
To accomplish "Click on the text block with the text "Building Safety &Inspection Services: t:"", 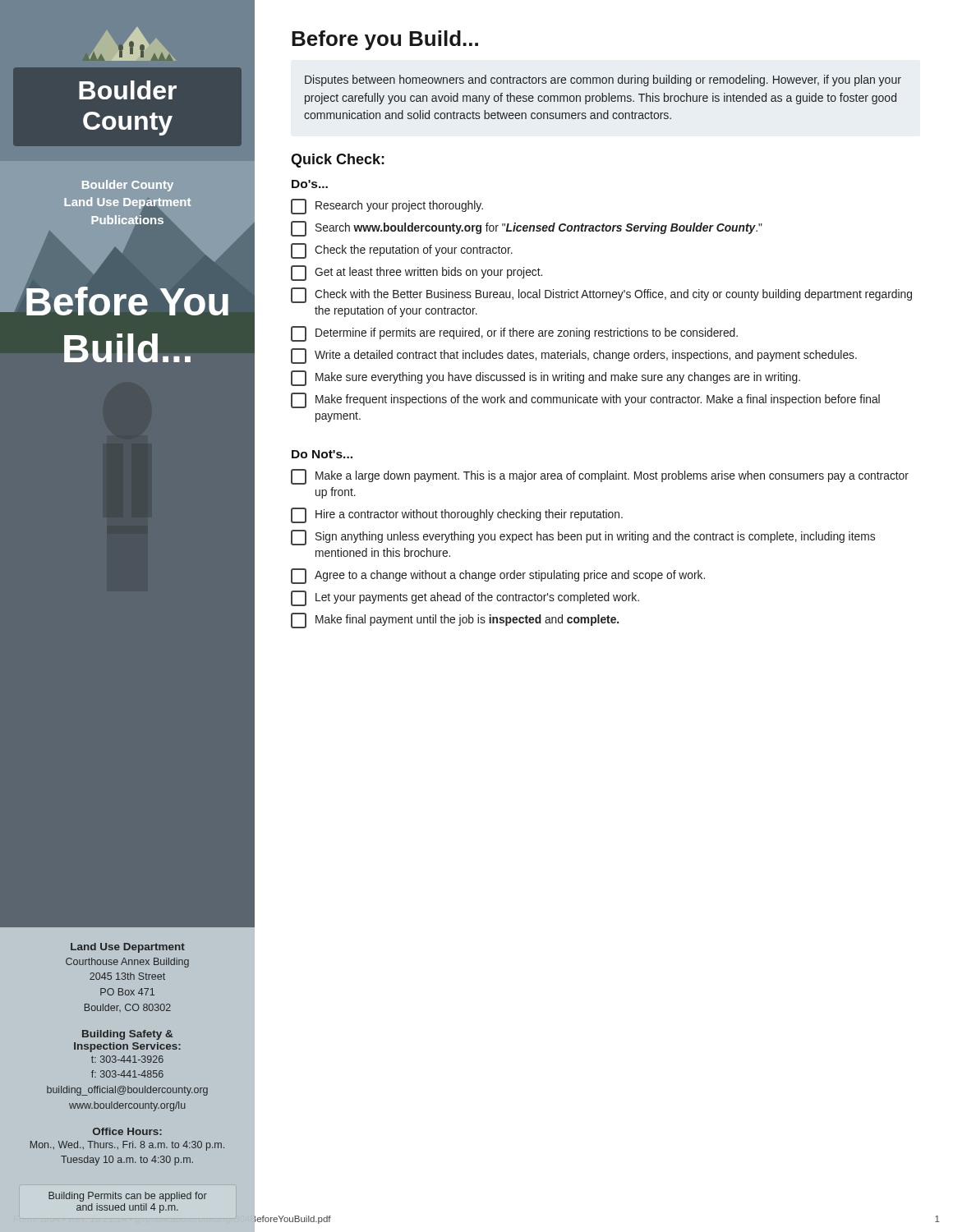I will pyautogui.click(x=127, y=1070).
